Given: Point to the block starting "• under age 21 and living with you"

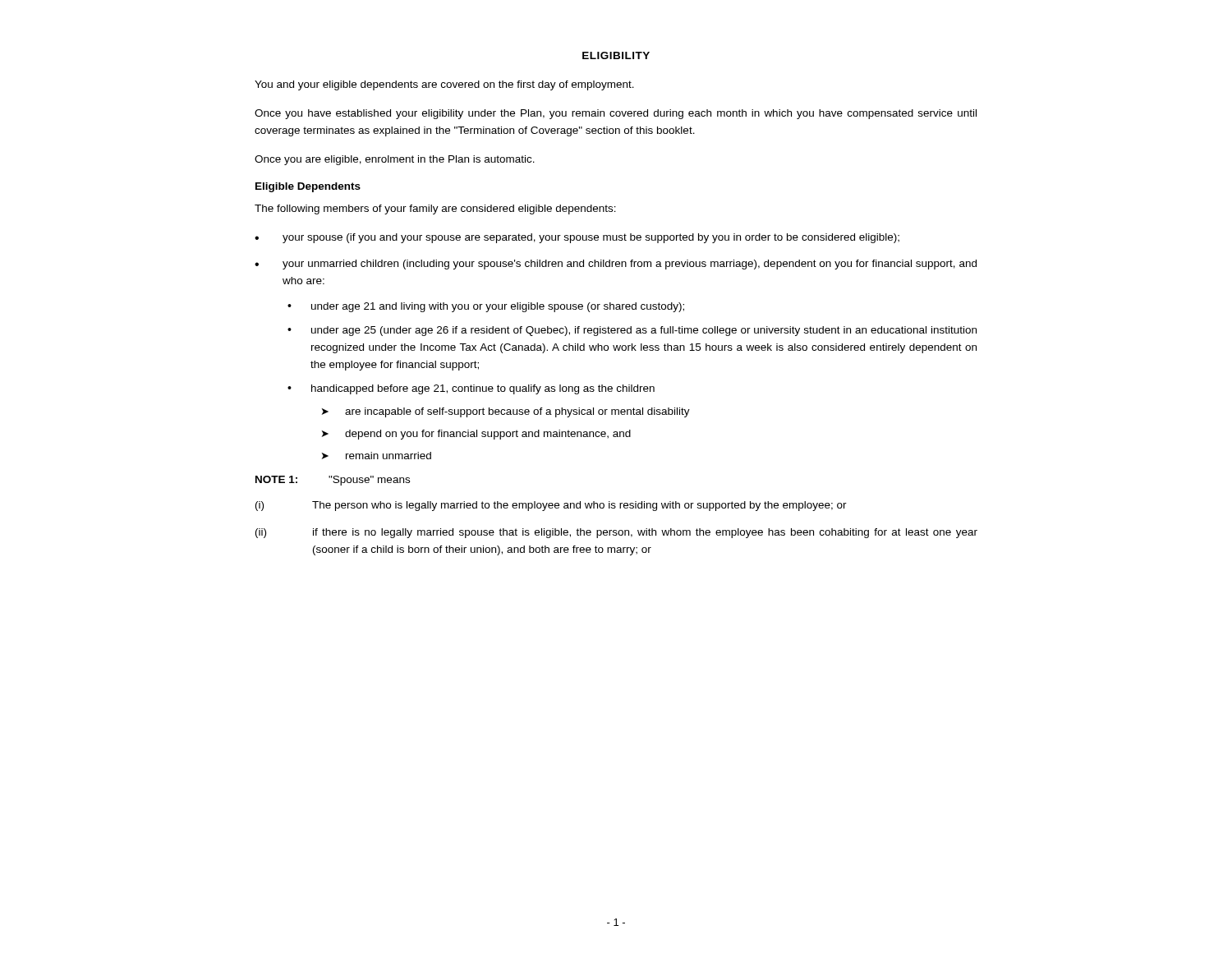Looking at the screenshot, I should pos(632,307).
